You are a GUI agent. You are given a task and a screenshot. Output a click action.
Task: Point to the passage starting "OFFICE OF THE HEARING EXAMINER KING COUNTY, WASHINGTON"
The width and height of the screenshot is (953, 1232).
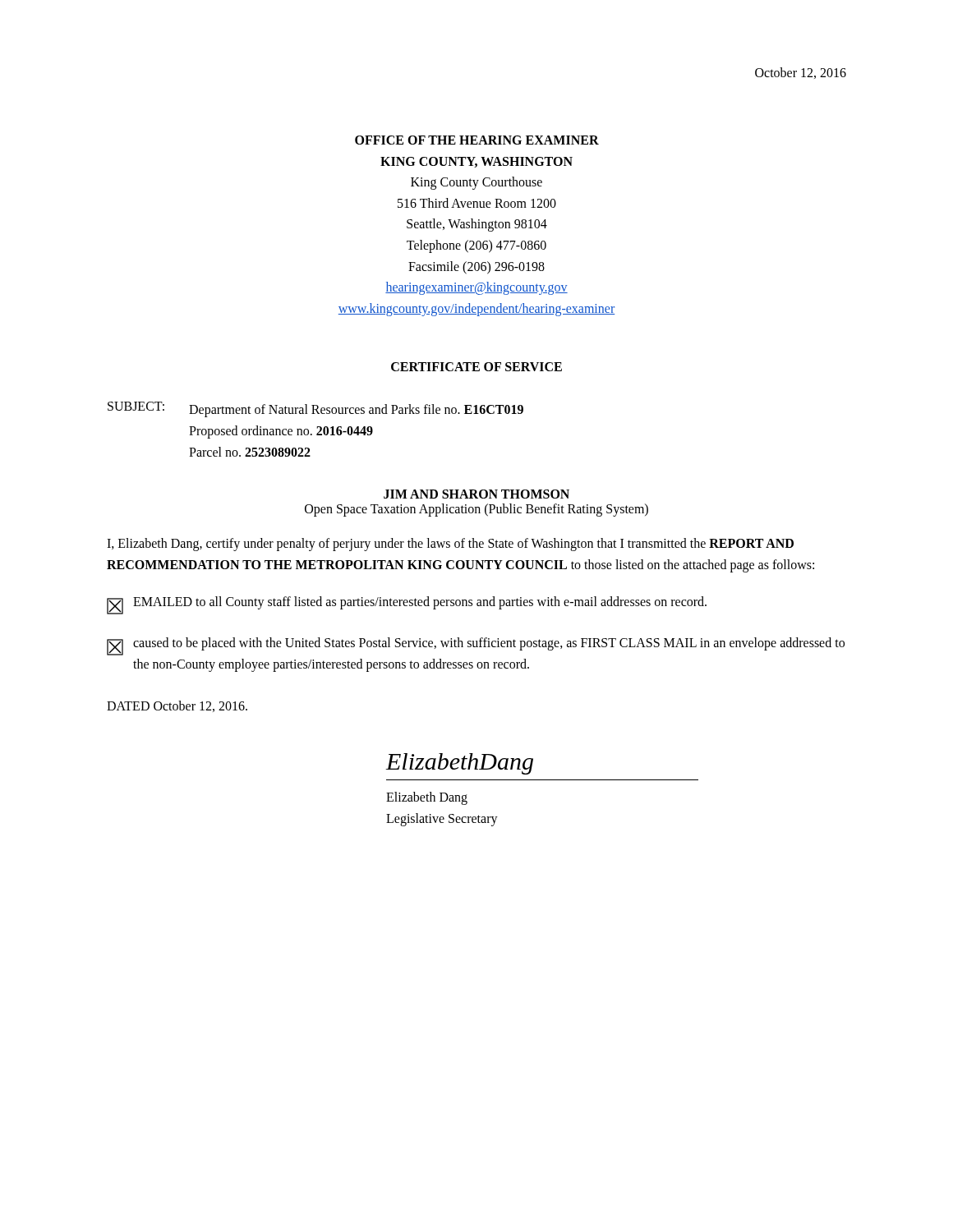click(476, 224)
